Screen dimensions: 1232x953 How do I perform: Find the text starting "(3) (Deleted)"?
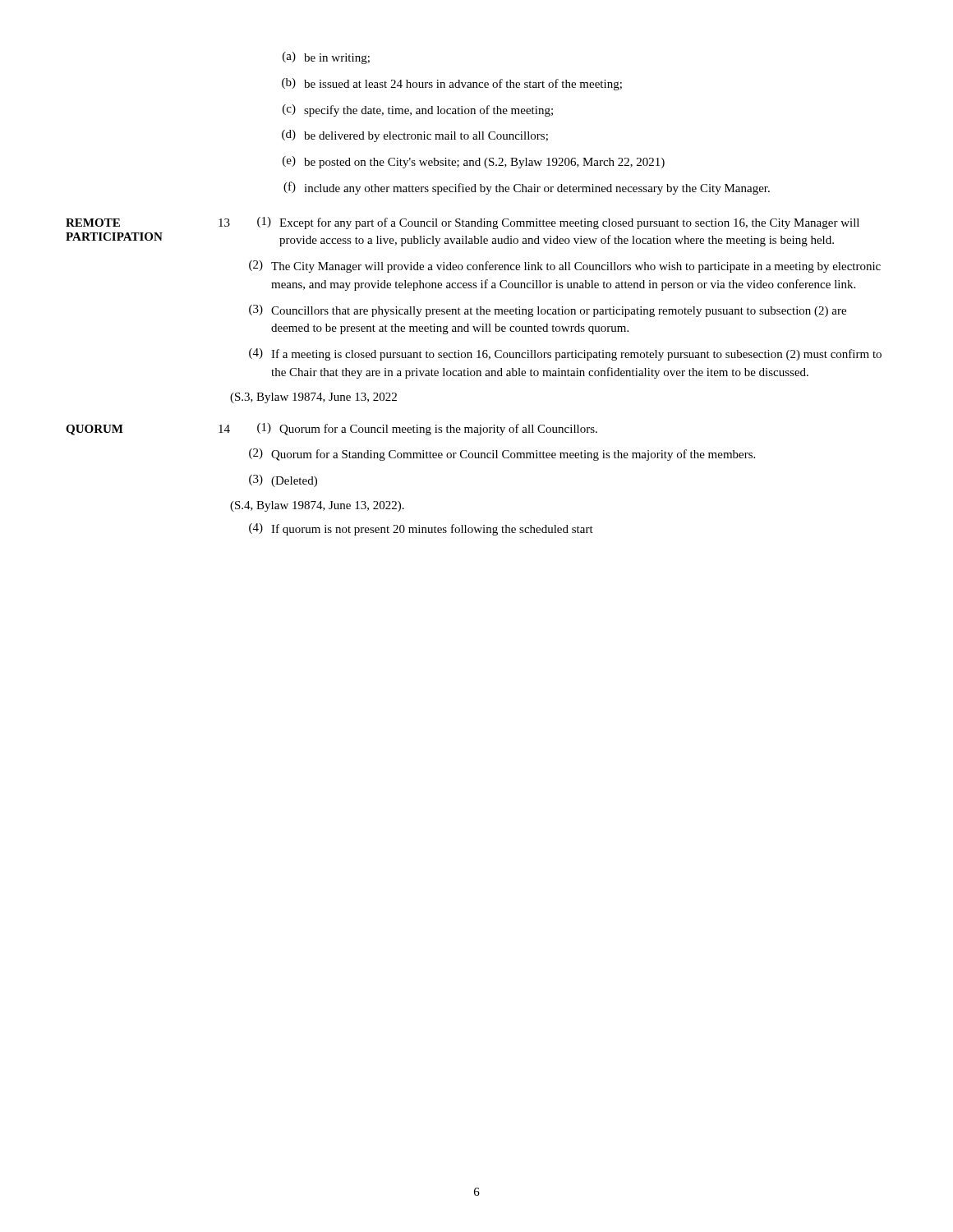[x=283, y=481]
